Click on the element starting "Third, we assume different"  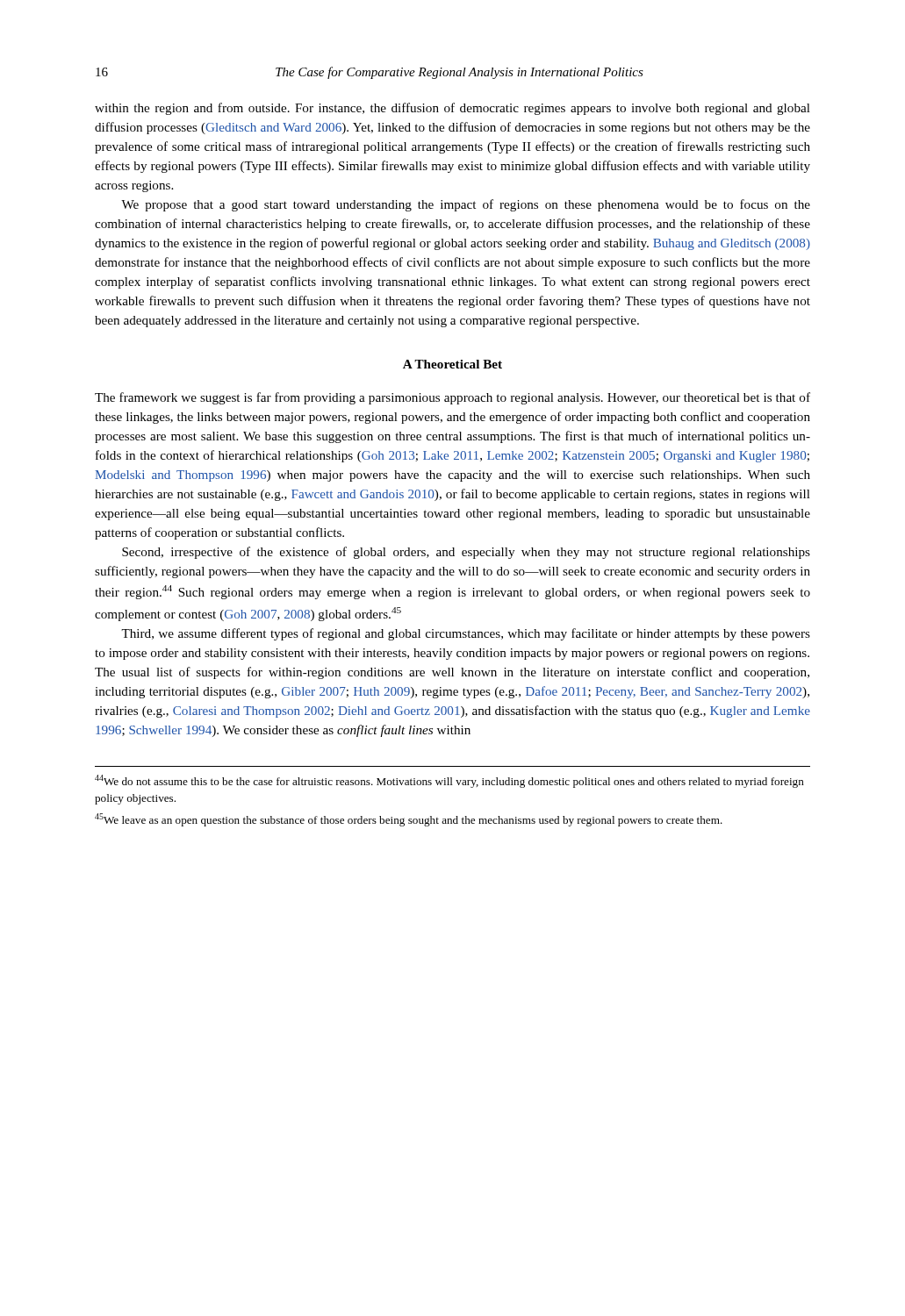tap(452, 681)
